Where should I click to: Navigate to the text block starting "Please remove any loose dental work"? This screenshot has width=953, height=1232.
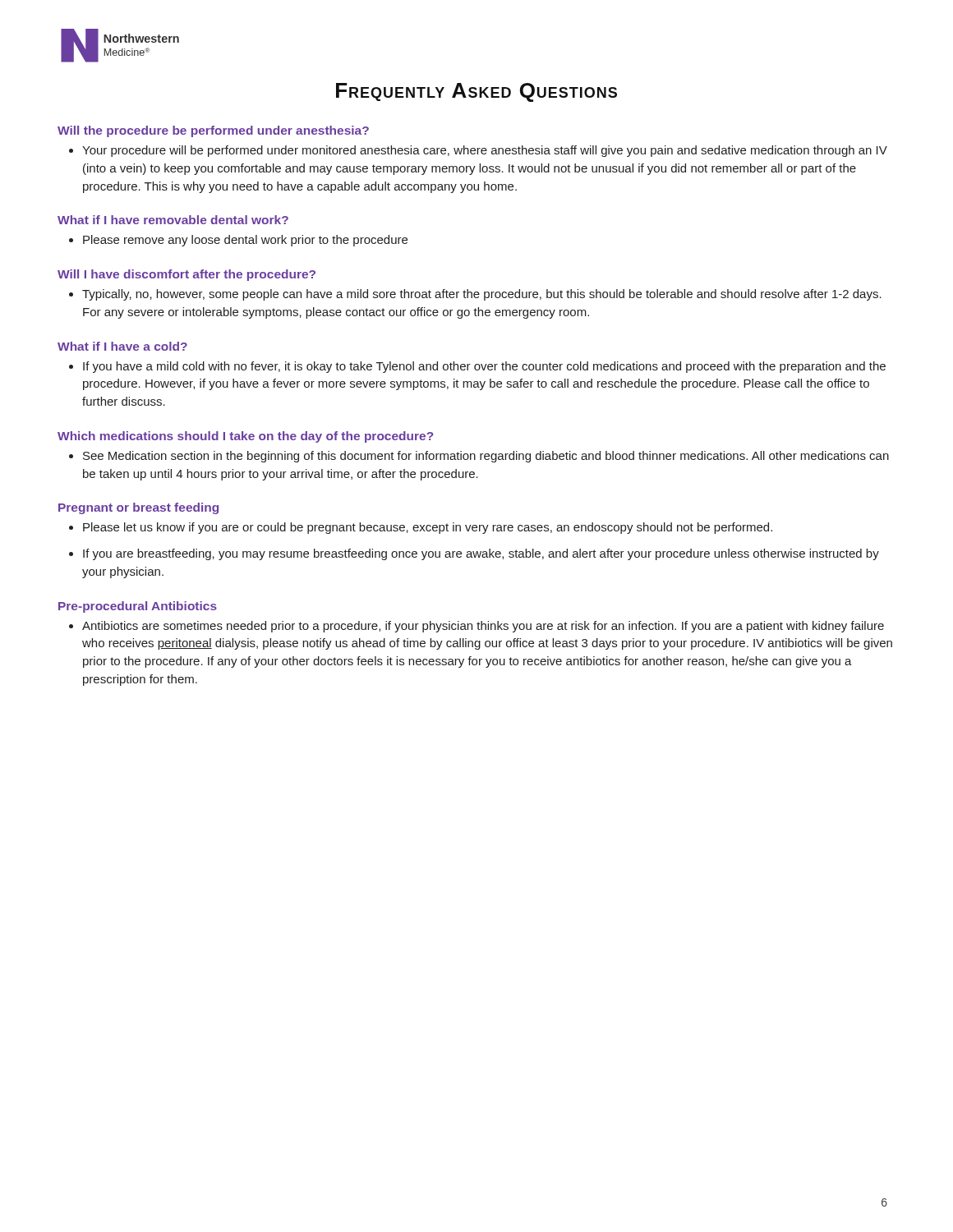click(x=245, y=240)
